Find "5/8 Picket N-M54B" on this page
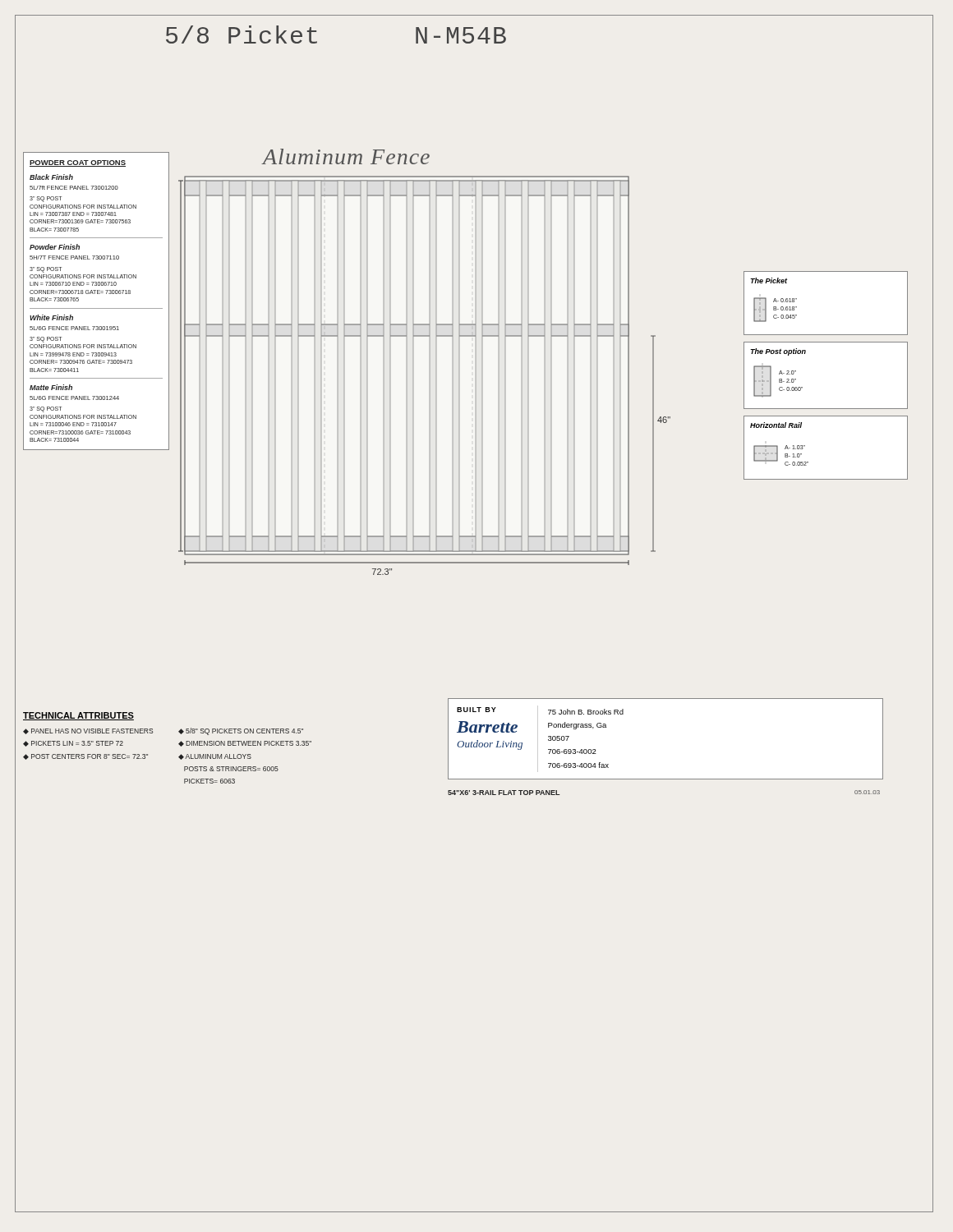This screenshot has height=1232, width=953. [187, 34]
